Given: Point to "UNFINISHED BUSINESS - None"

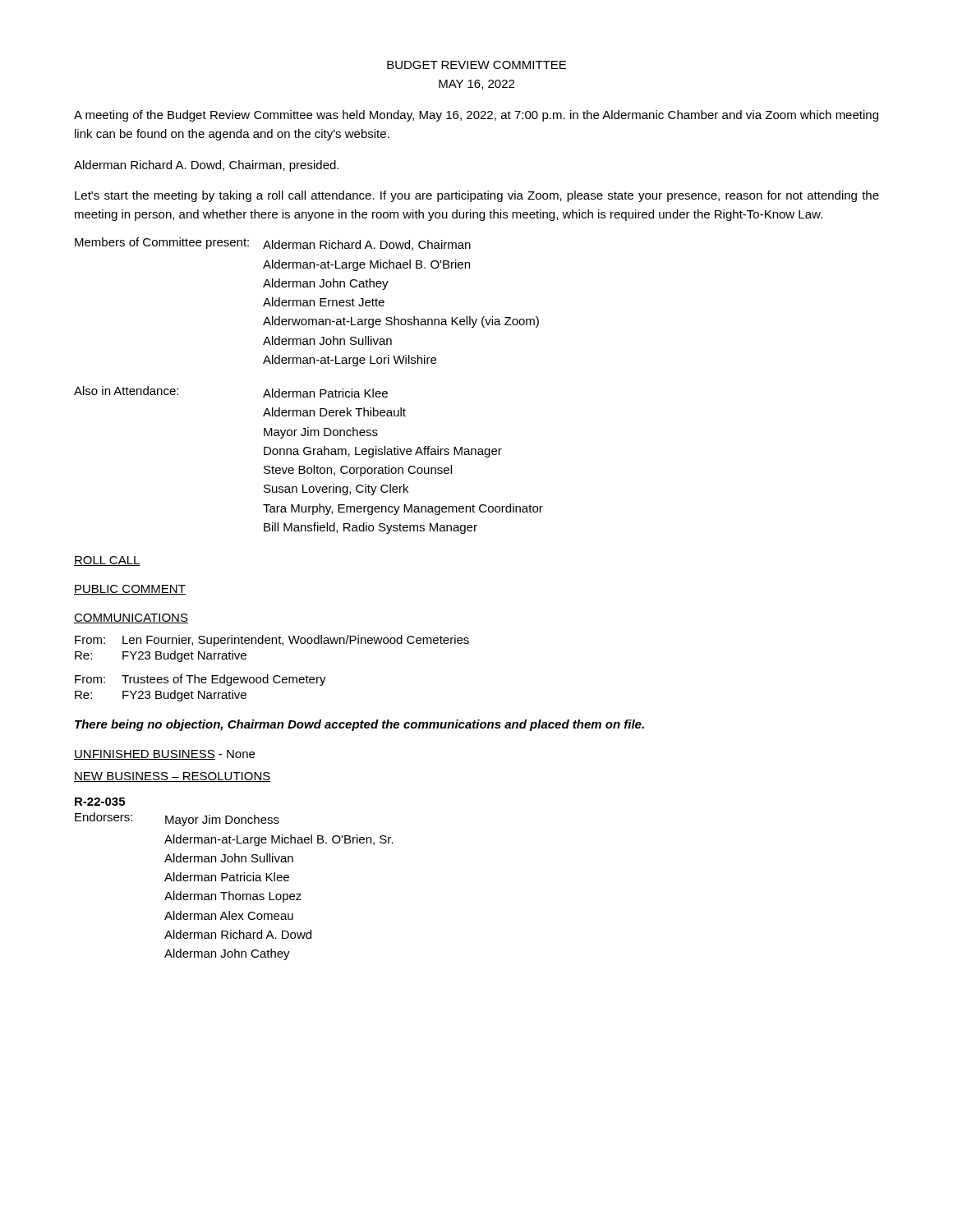Looking at the screenshot, I should 165,754.
